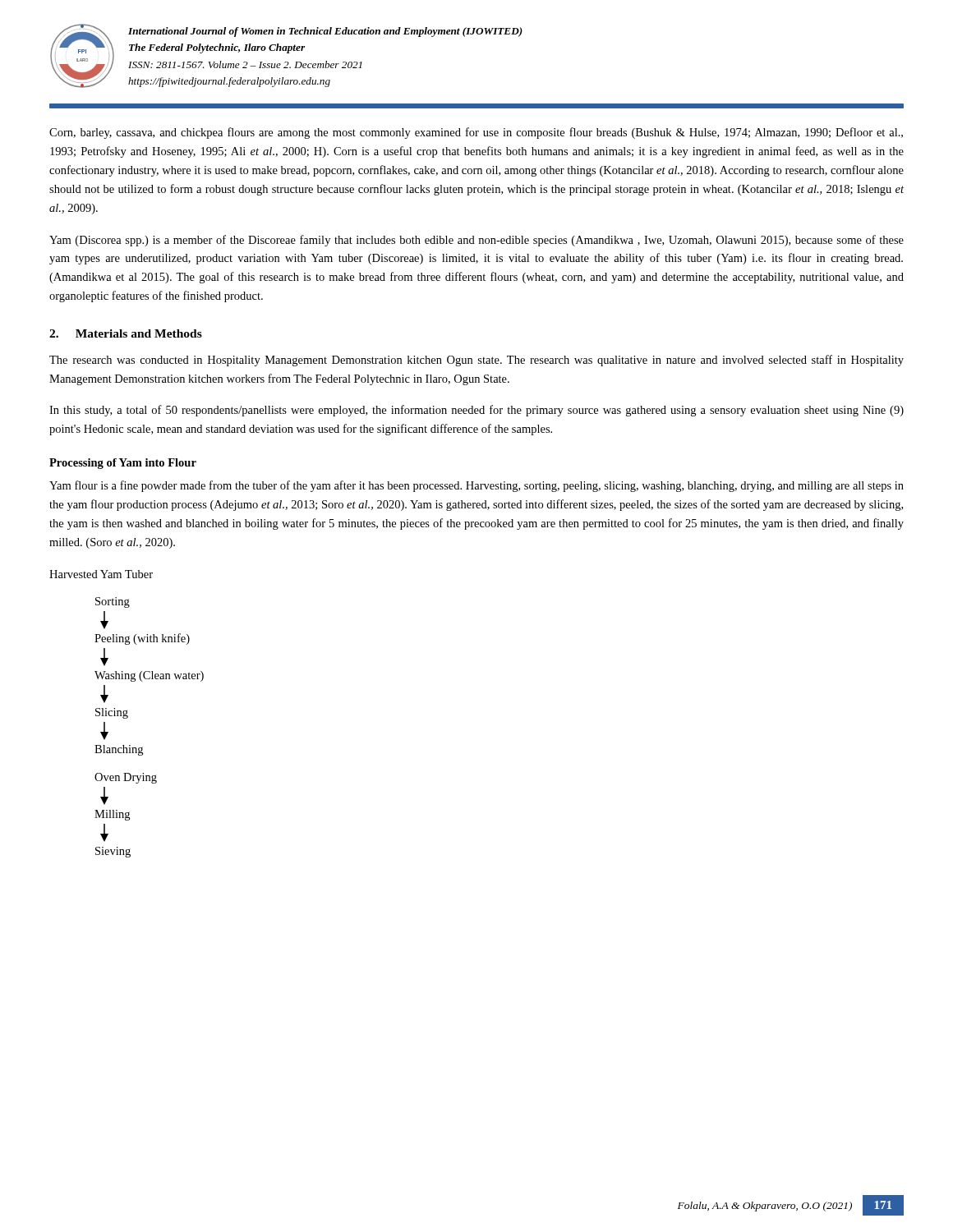Select the block starting "In this study, a total of"
Image resolution: width=953 pixels, height=1232 pixels.
(x=476, y=420)
